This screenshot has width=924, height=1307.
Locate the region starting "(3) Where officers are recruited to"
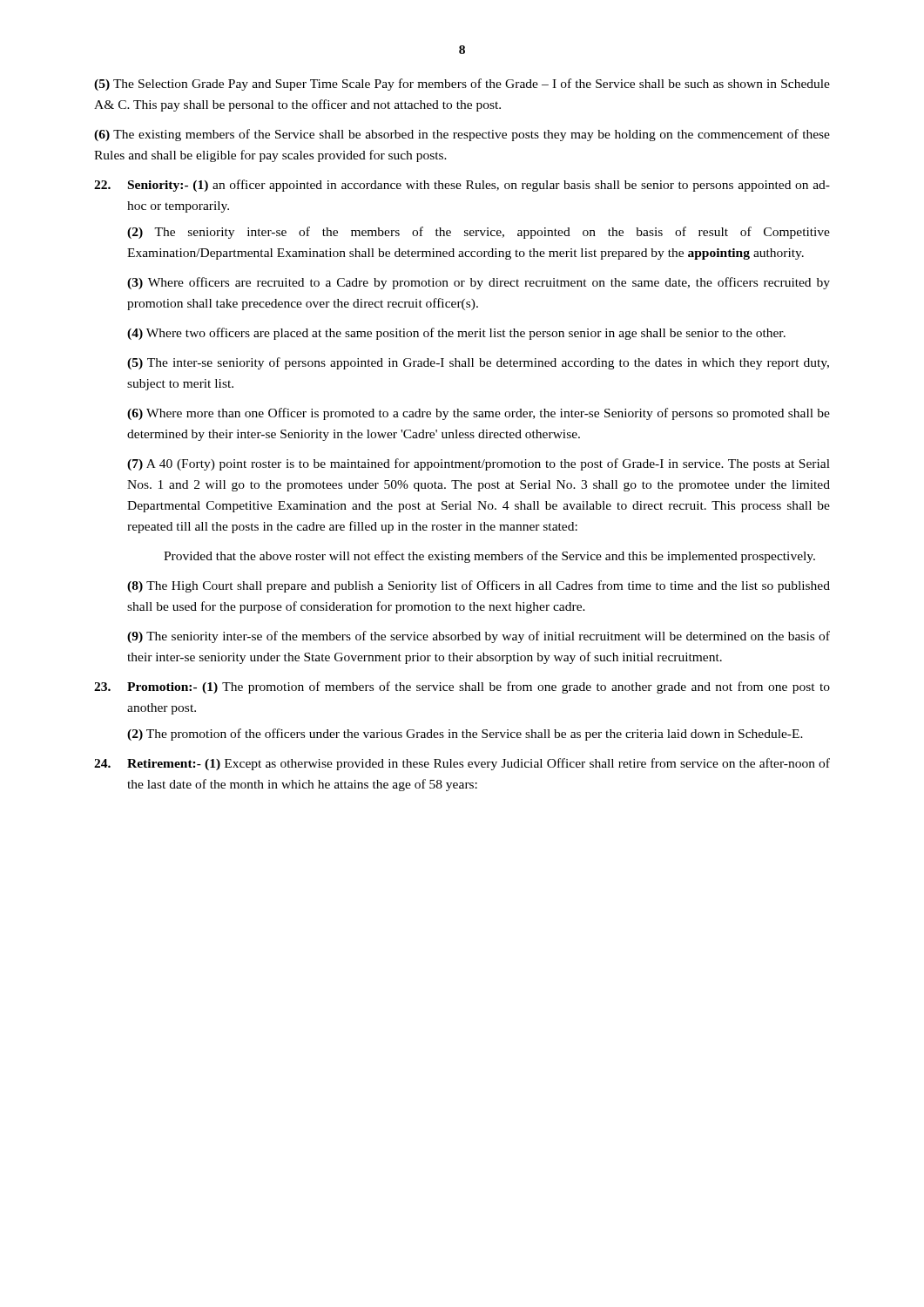coord(479,292)
